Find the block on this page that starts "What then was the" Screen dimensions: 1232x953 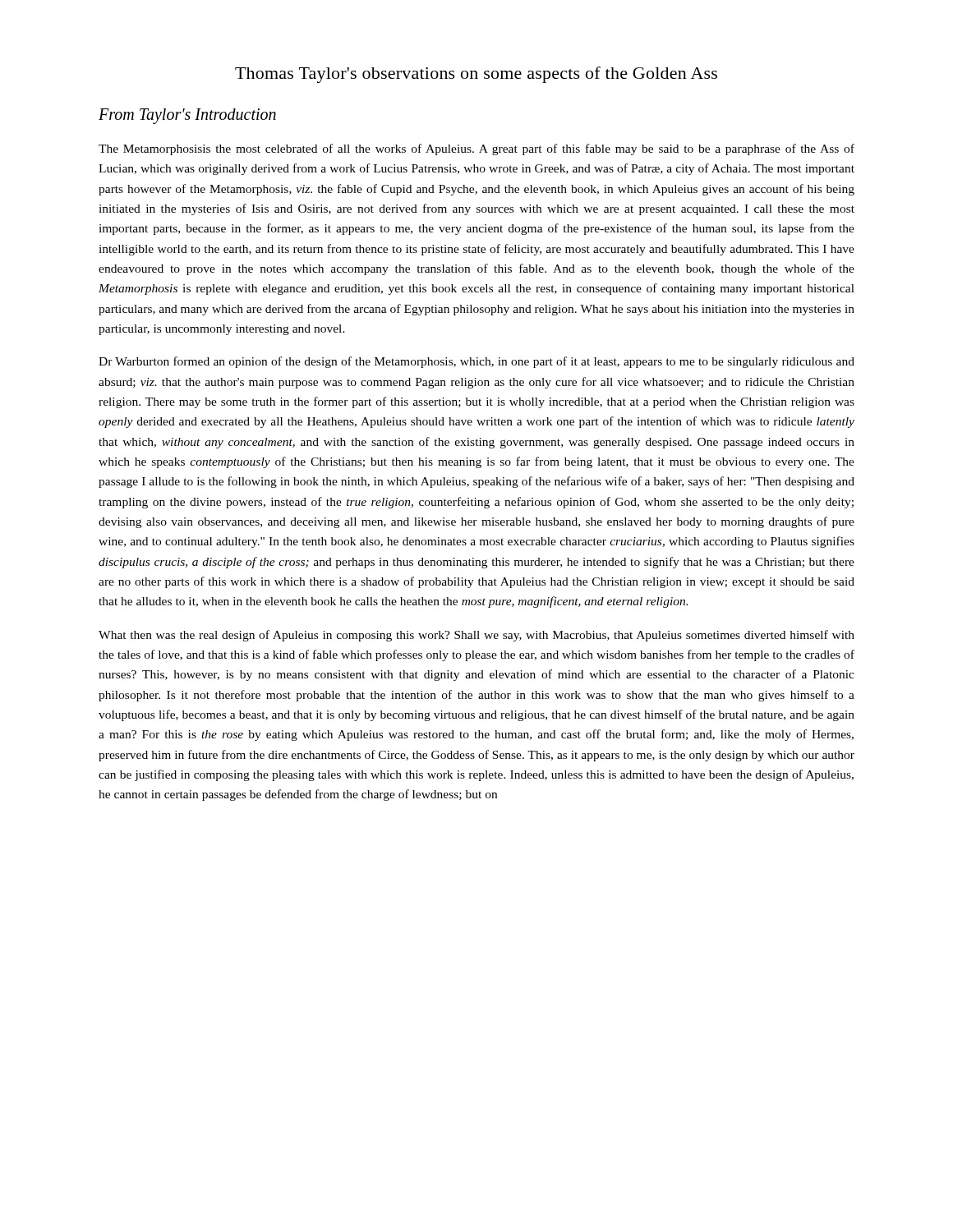click(x=476, y=714)
